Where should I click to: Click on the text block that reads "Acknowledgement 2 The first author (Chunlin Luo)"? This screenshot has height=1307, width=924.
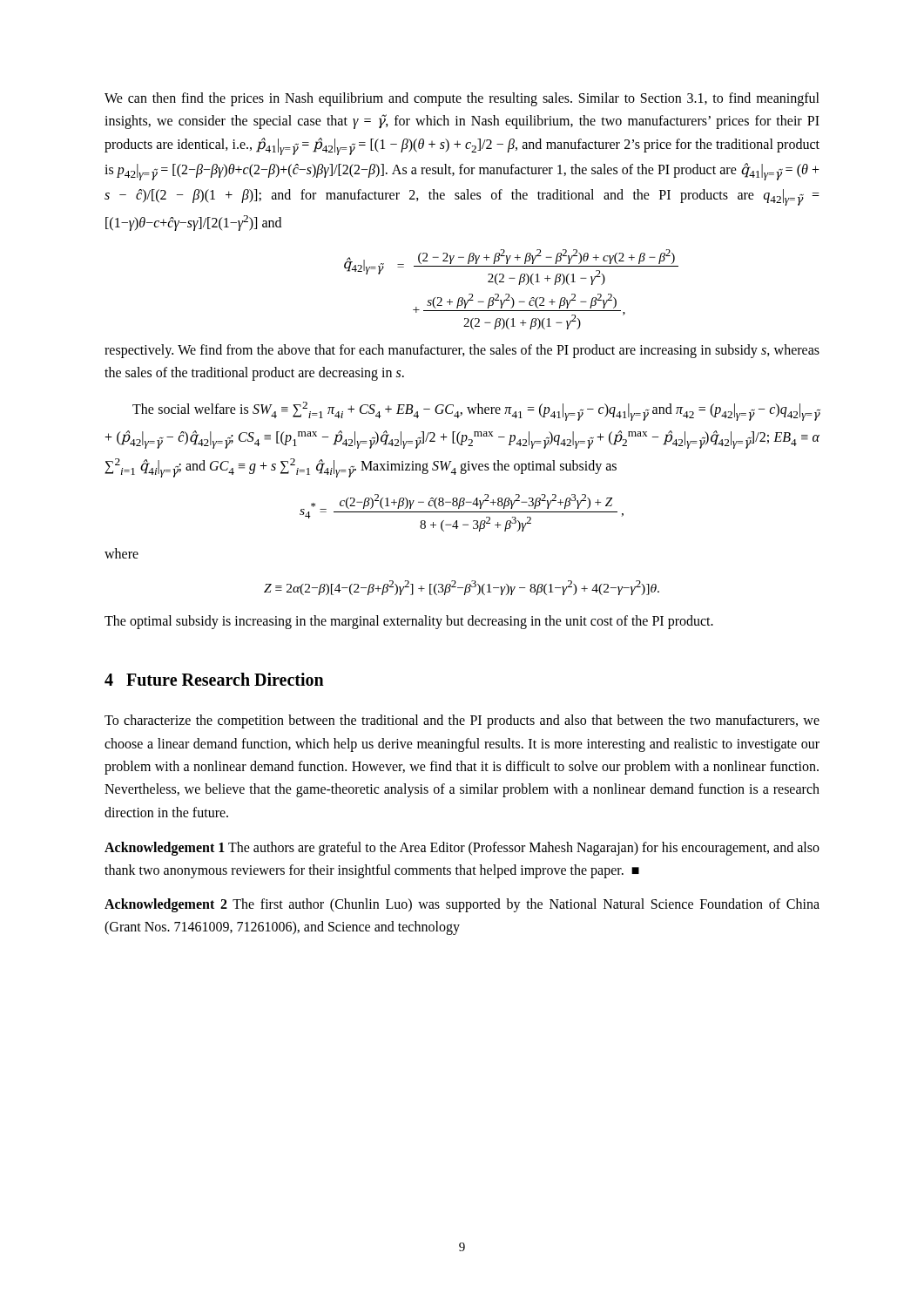tap(462, 916)
